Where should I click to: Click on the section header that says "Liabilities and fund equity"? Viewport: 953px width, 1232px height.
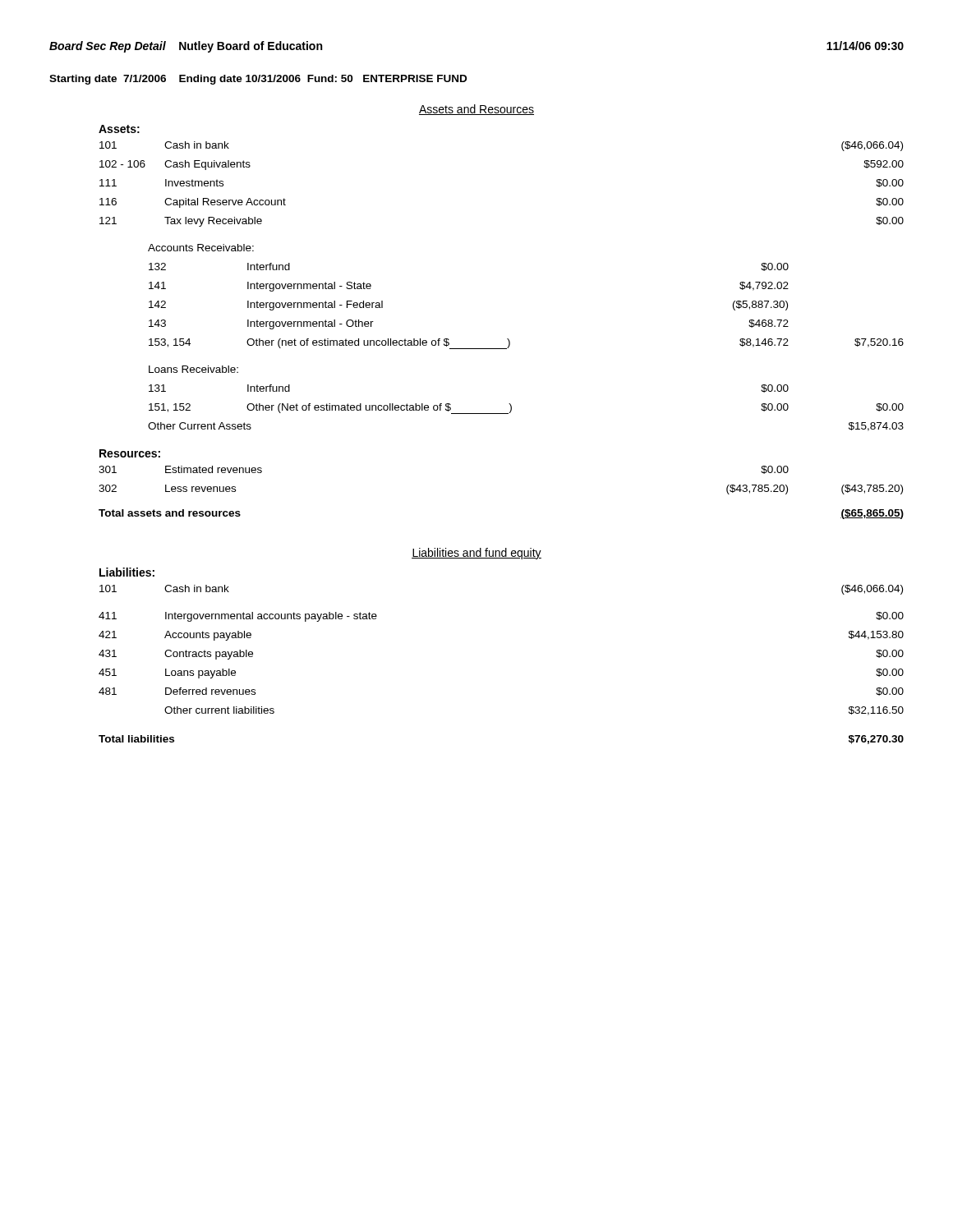point(476,553)
